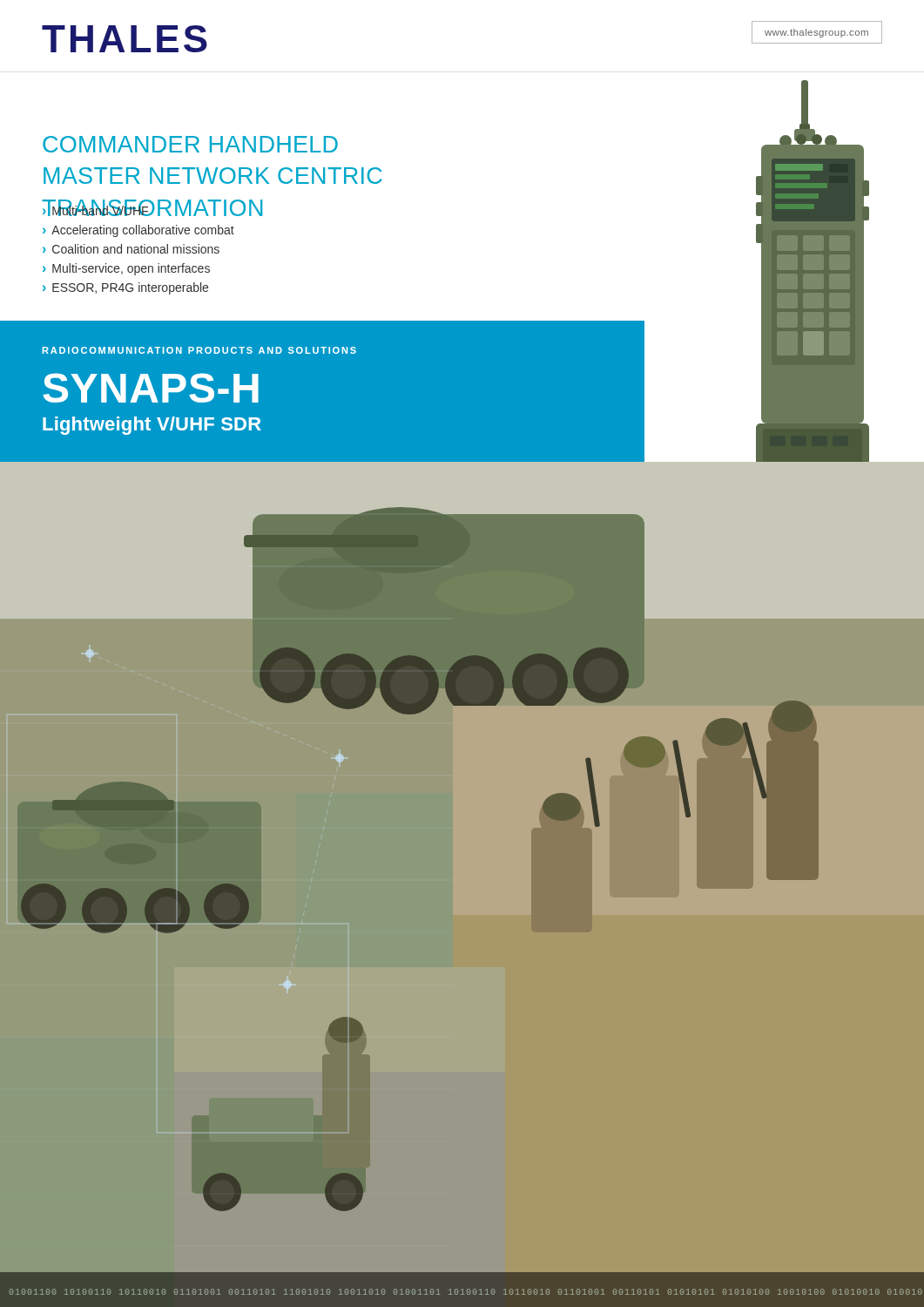Click on the region starting "›ESSOR, PR4G interoperable"
Screen dimensions: 1307x924
coord(125,287)
